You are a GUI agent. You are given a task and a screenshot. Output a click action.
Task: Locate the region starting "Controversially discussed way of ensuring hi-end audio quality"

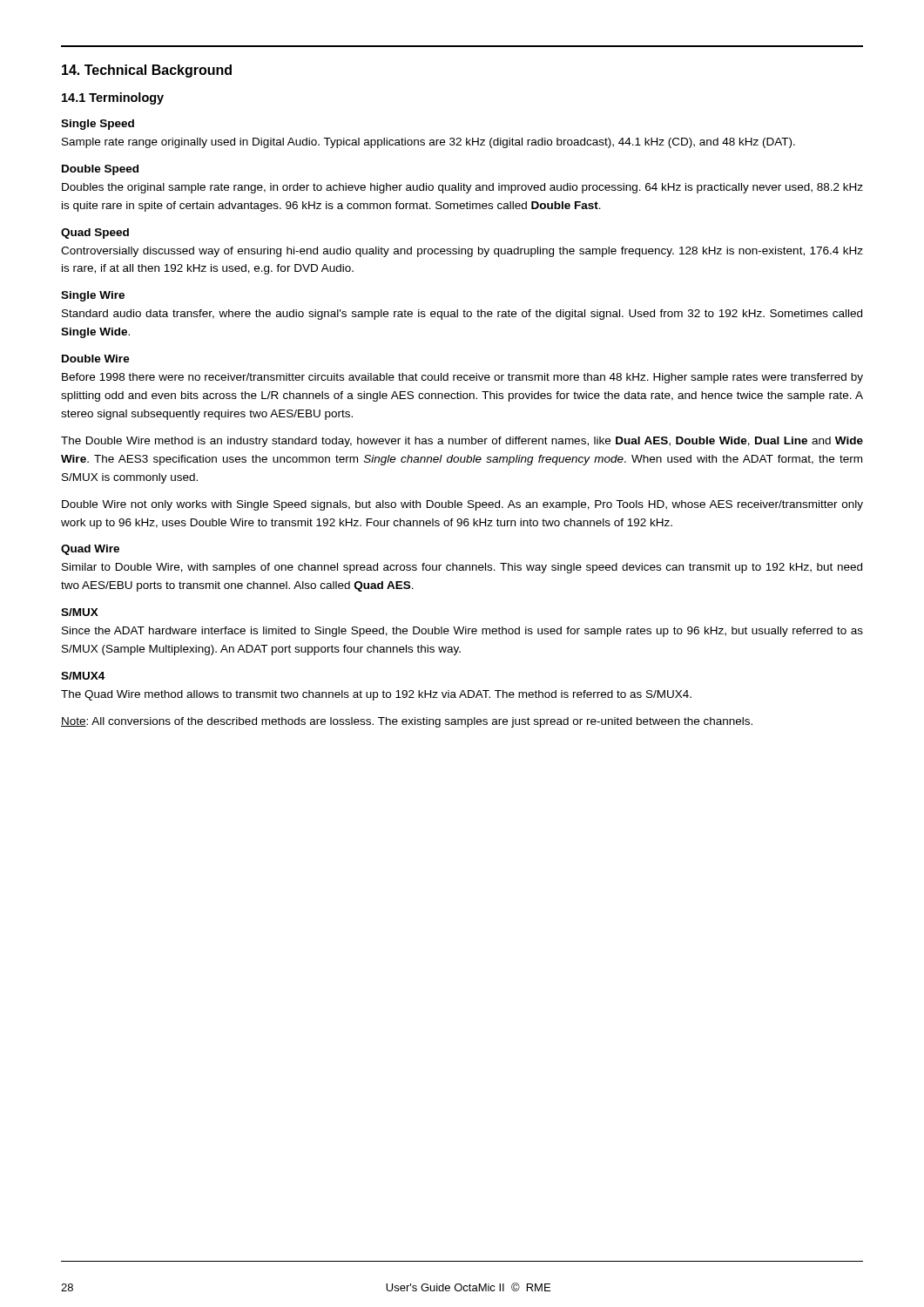[462, 259]
